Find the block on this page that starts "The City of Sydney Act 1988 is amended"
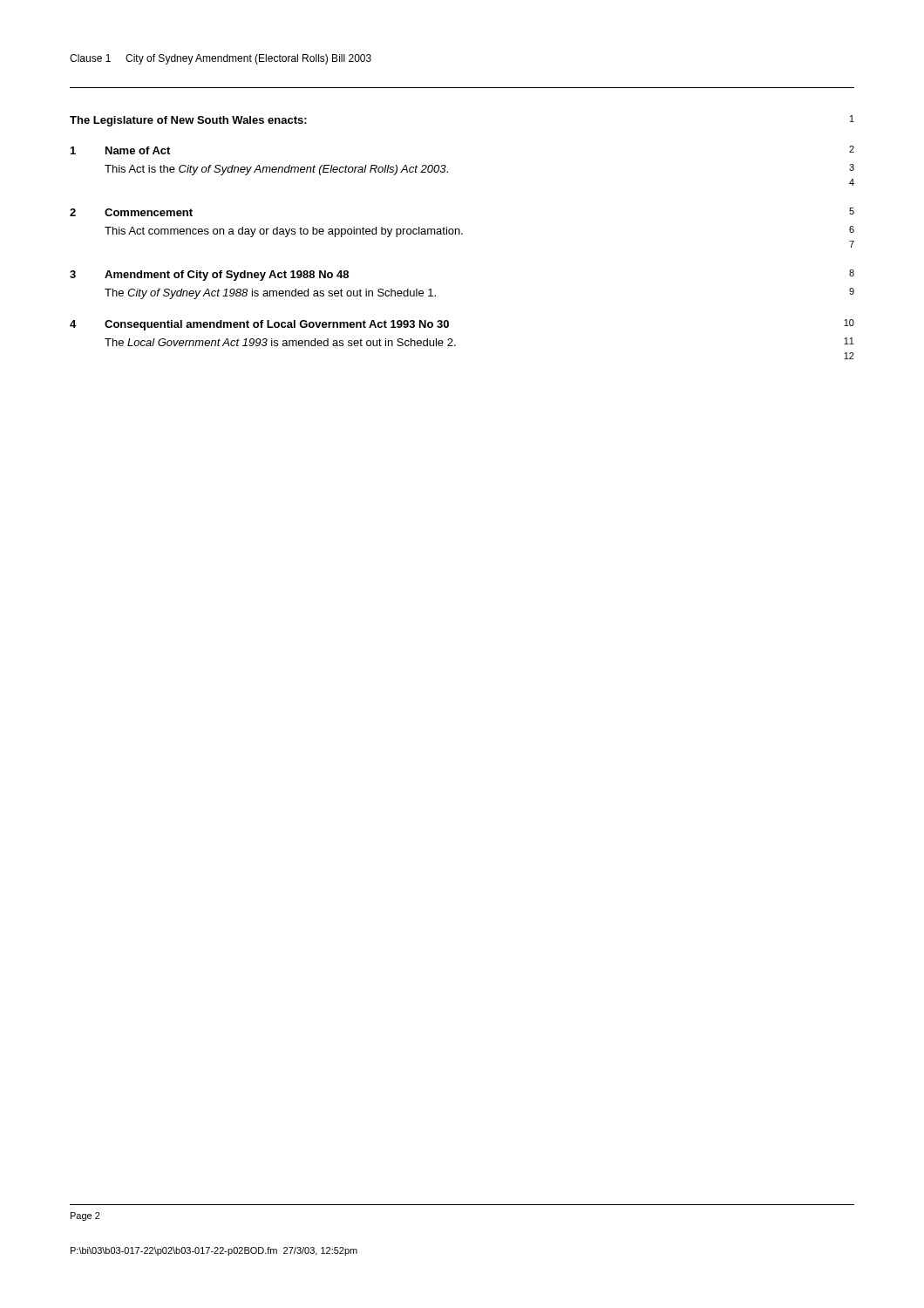Viewport: 924px width, 1308px height. [270, 293]
